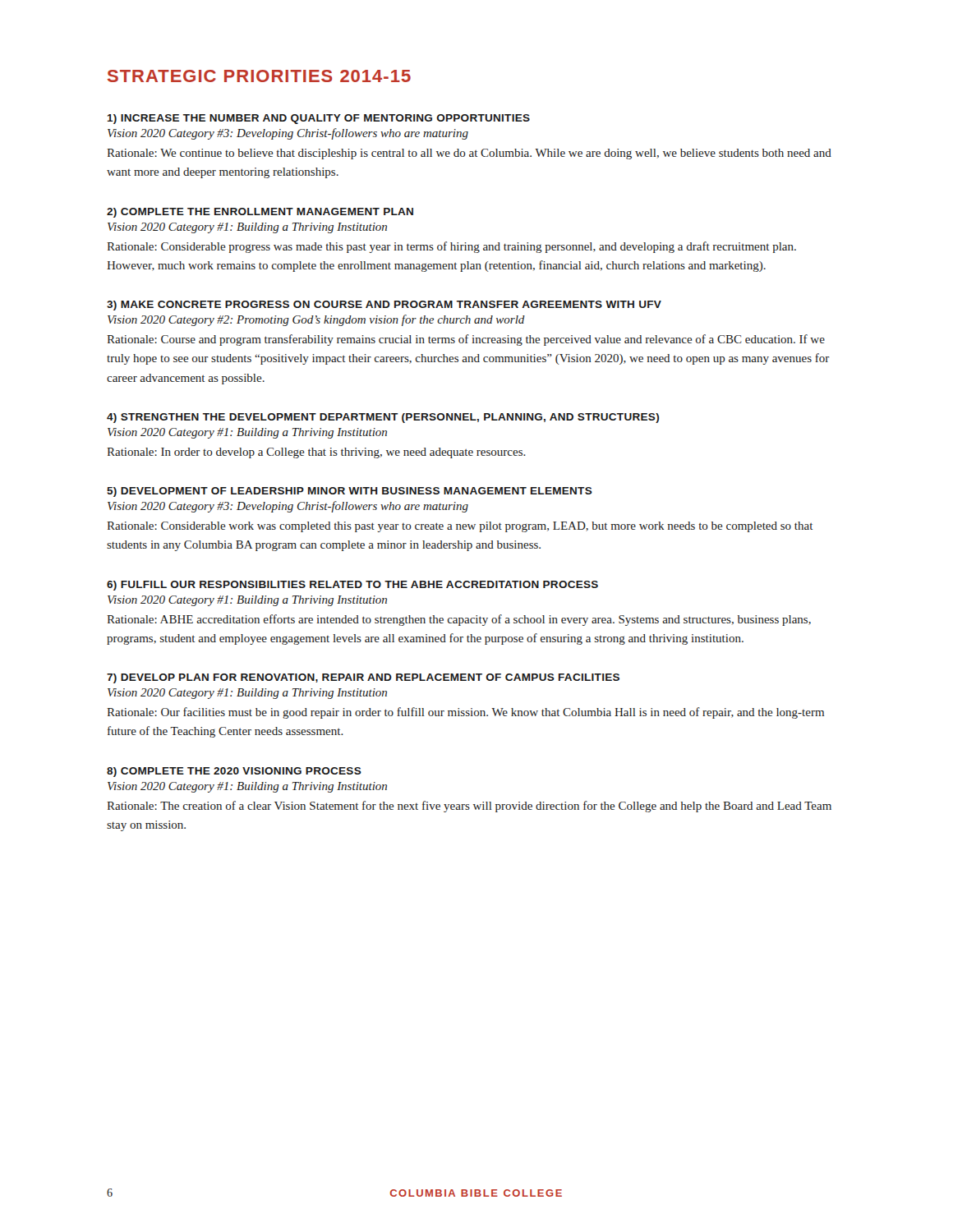This screenshot has height=1232, width=953.
Task: Point to the text block starting "6) FULFILL OUR RESPONSIBILITIES RELATED TO"
Action: [x=353, y=584]
